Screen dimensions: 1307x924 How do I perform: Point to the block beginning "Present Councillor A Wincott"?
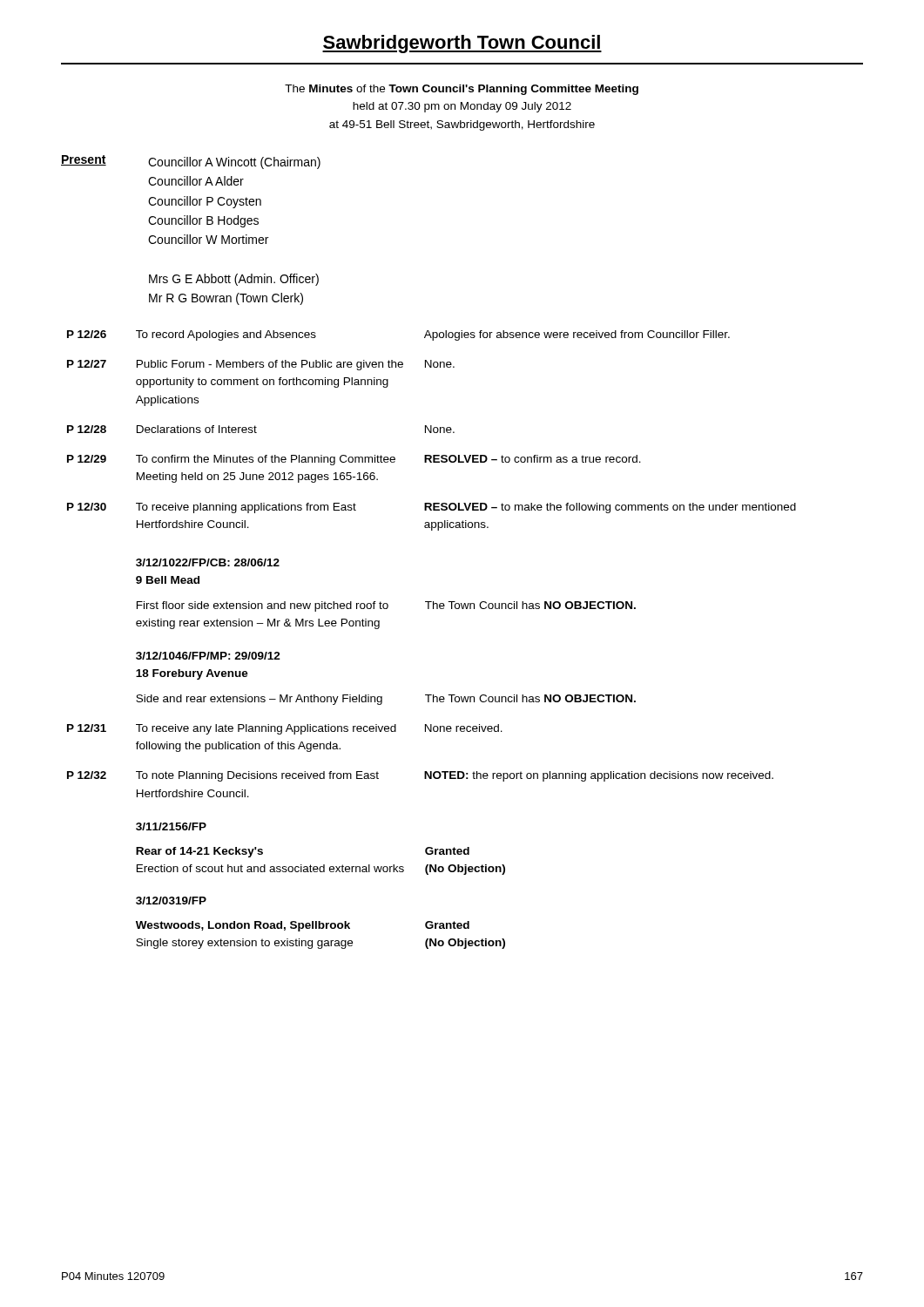[x=191, y=230]
